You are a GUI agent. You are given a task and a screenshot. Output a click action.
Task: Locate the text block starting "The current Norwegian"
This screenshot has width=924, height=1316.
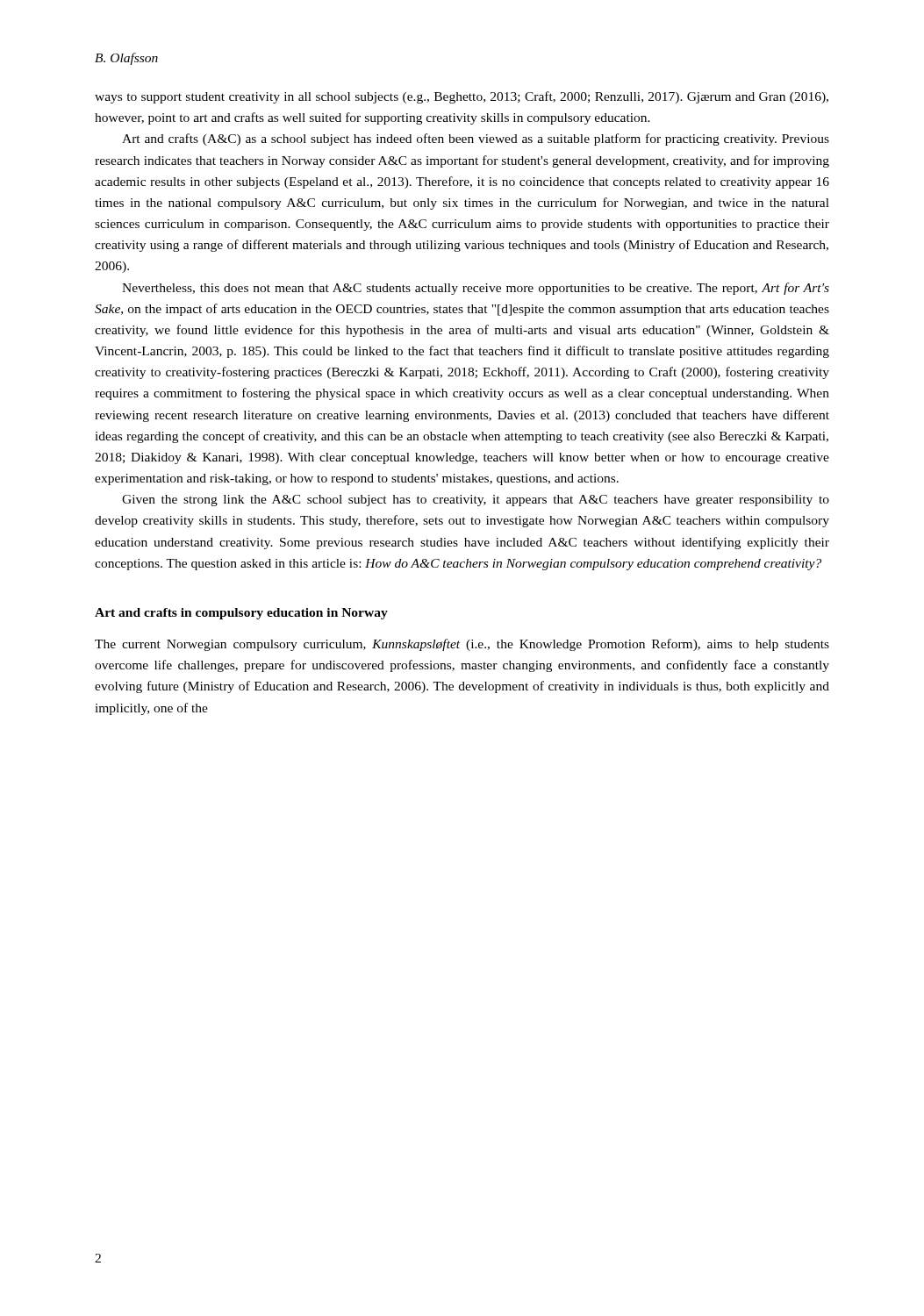(462, 676)
